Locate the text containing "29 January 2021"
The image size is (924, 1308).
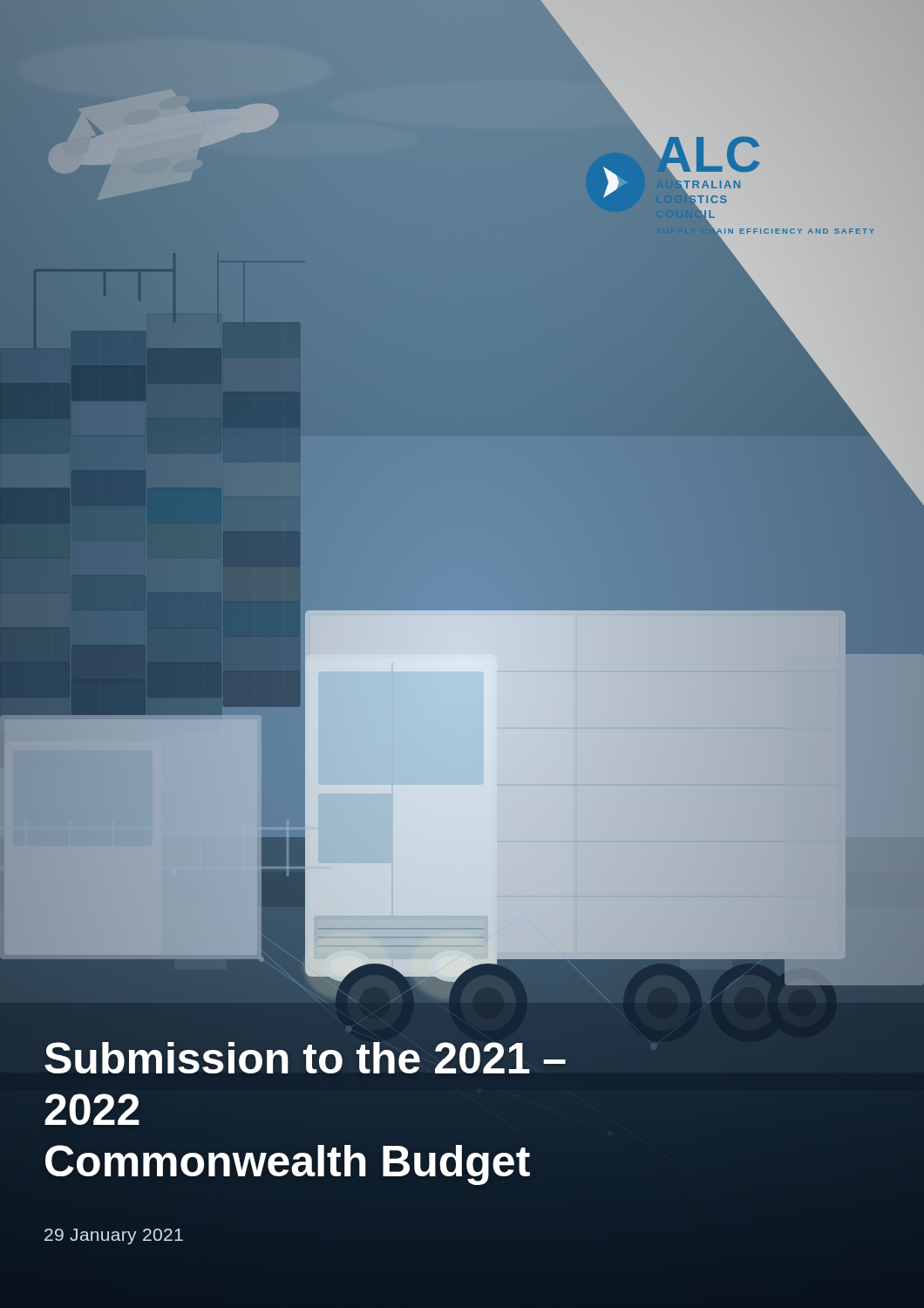tap(114, 1234)
